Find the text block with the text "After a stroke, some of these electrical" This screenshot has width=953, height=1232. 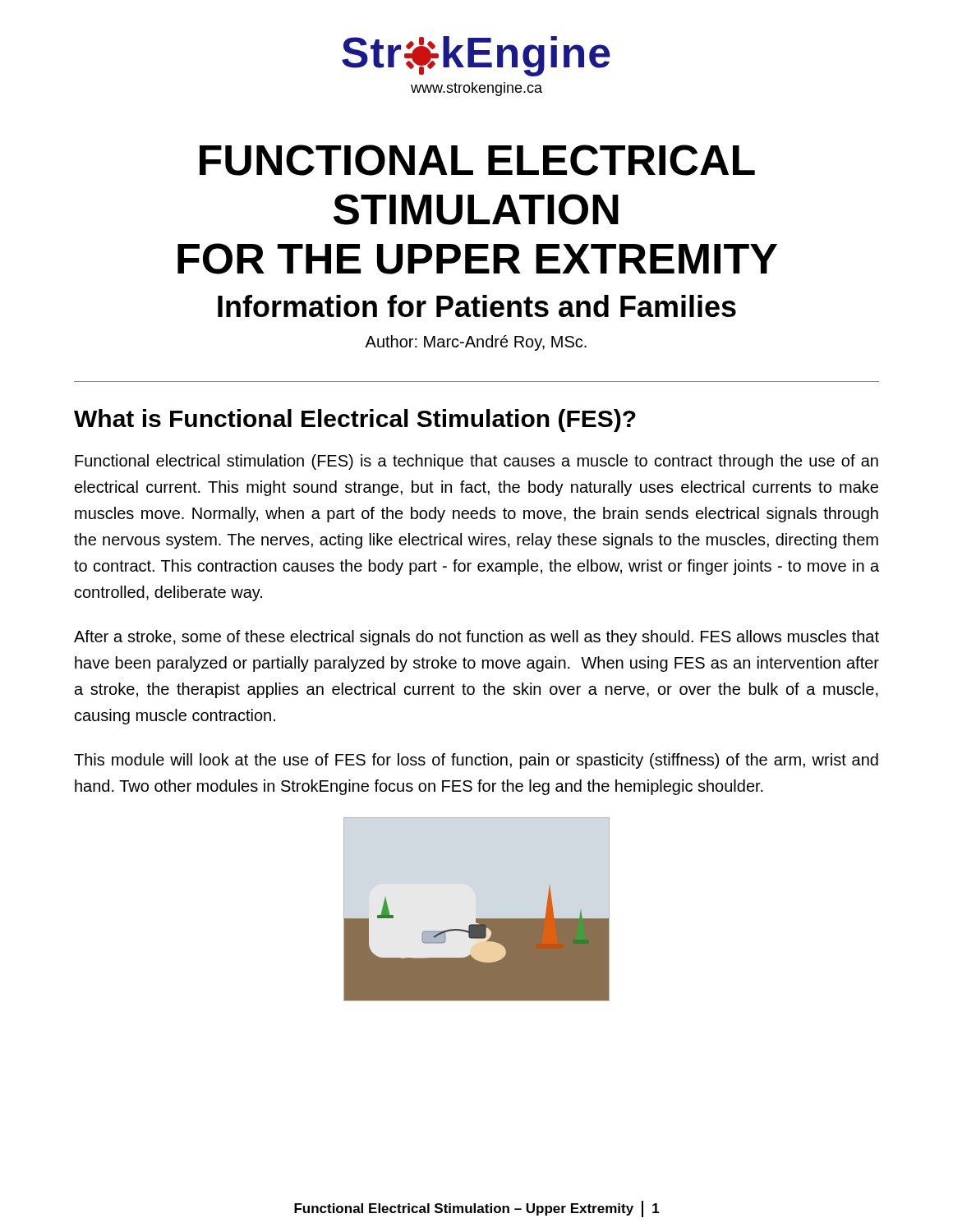476,676
